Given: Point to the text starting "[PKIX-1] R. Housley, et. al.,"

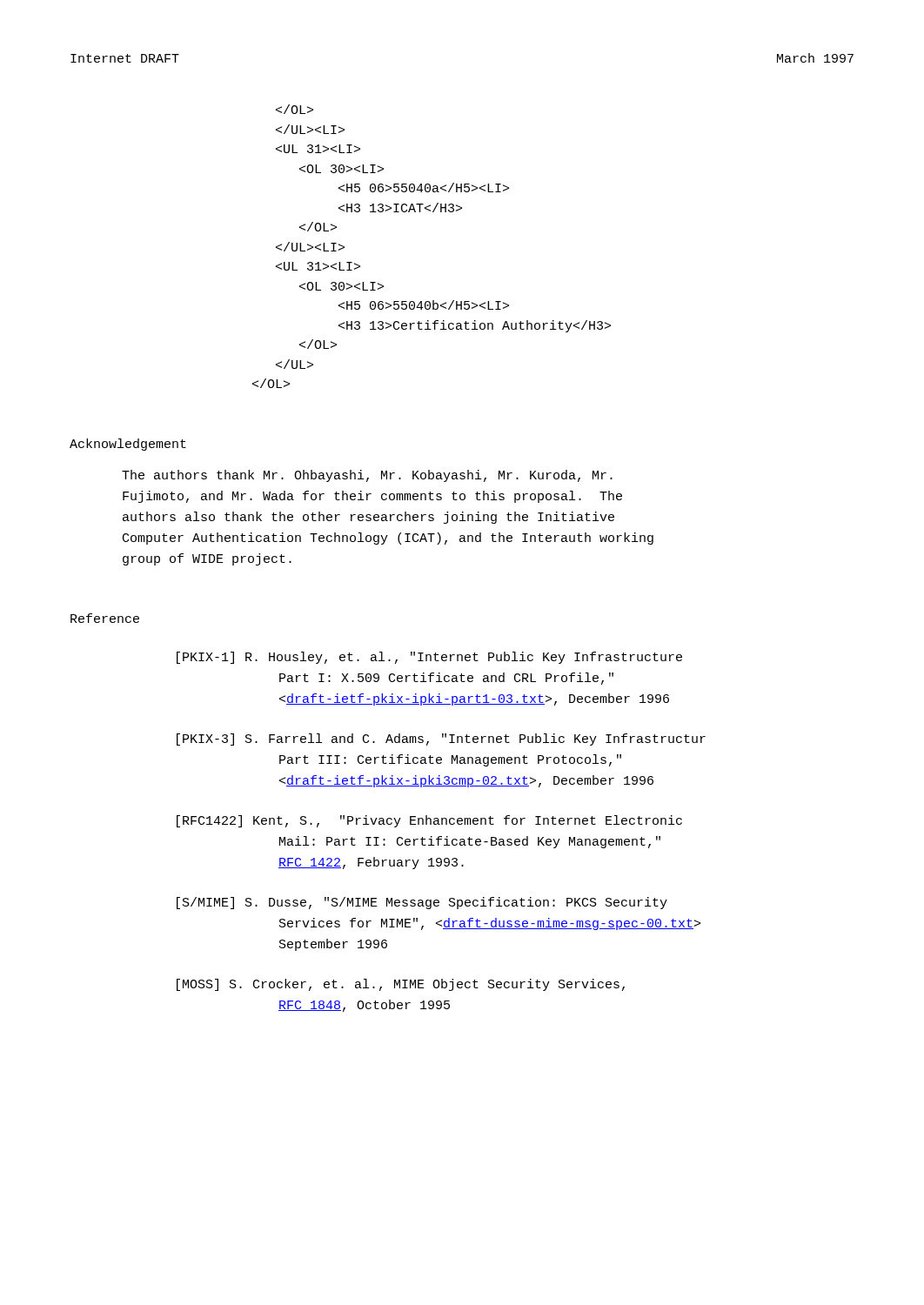Looking at the screenshot, I should [x=514, y=679].
